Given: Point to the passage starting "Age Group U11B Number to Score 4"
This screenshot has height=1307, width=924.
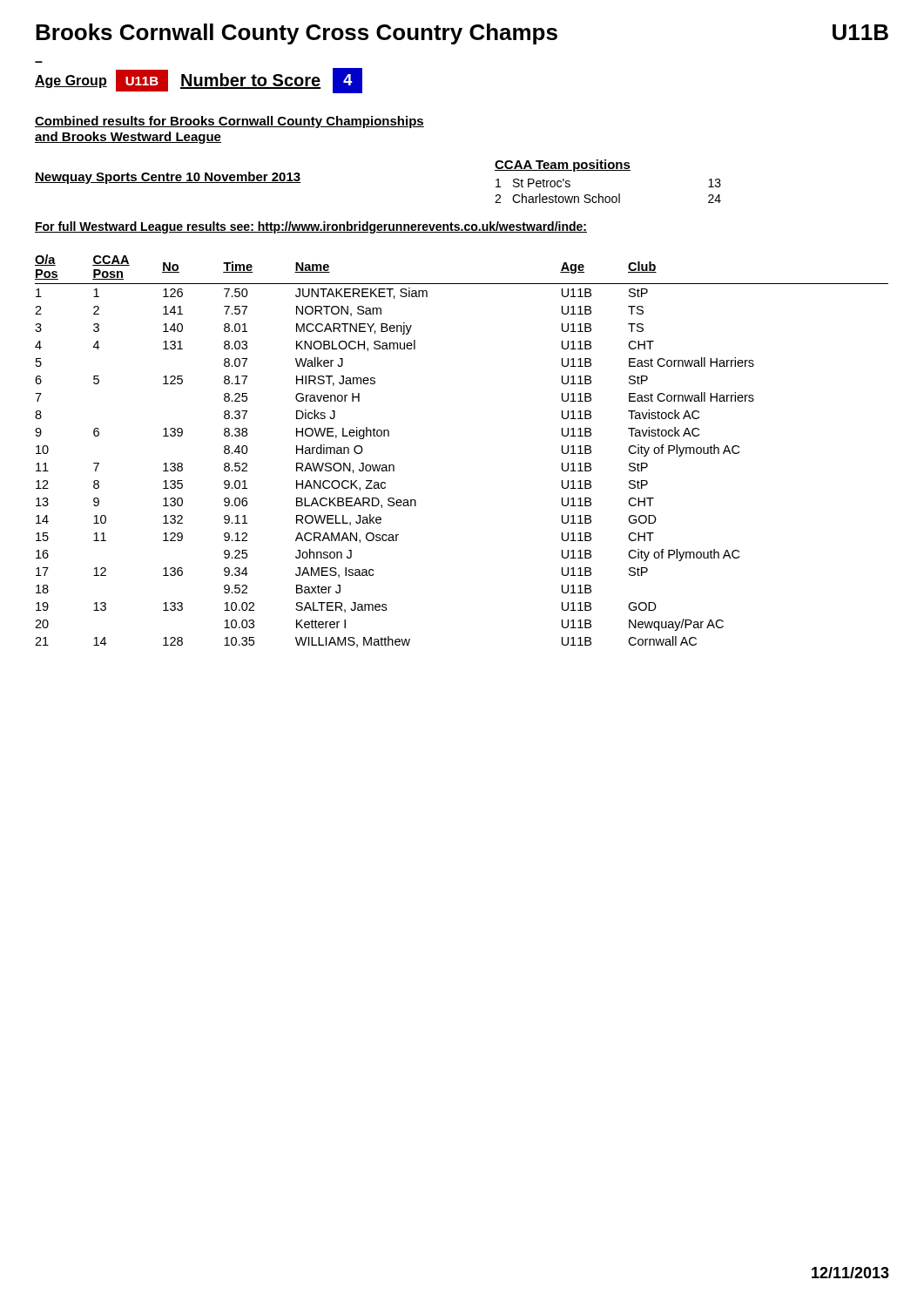Looking at the screenshot, I should tap(199, 81).
